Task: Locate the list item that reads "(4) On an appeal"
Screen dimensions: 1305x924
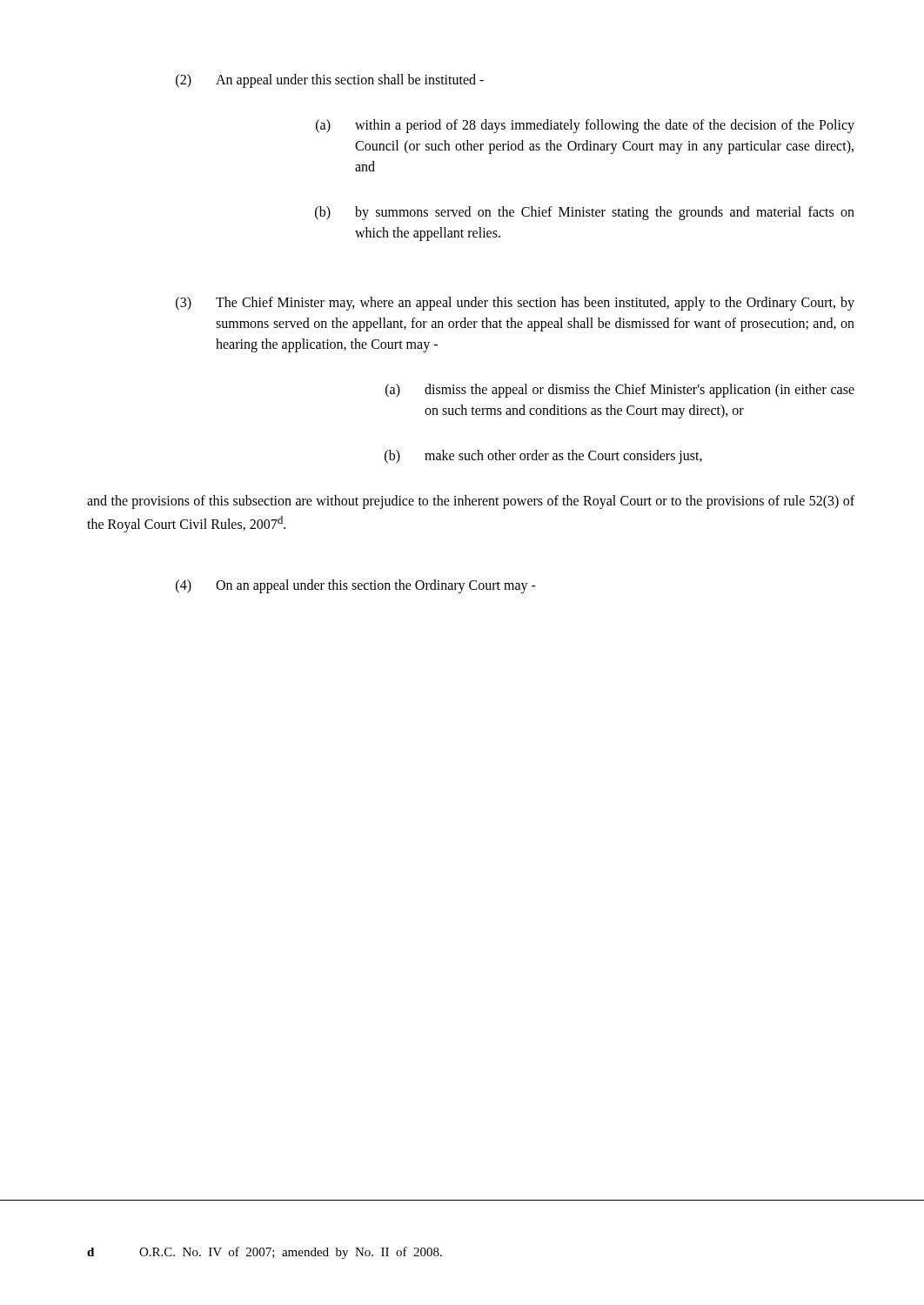Action: [x=471, y=586]
